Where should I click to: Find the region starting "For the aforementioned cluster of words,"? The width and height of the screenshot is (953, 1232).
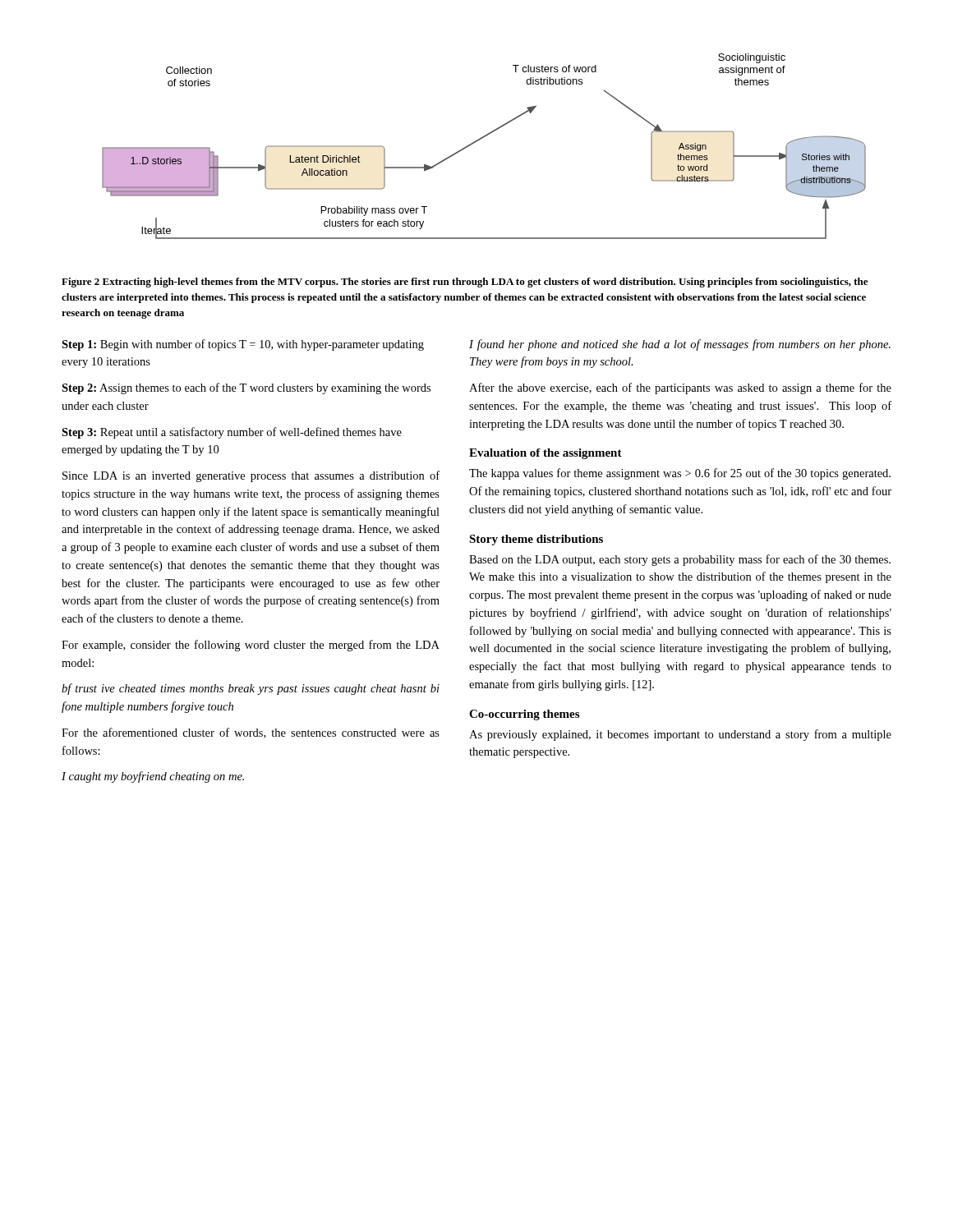click(251, 741)
